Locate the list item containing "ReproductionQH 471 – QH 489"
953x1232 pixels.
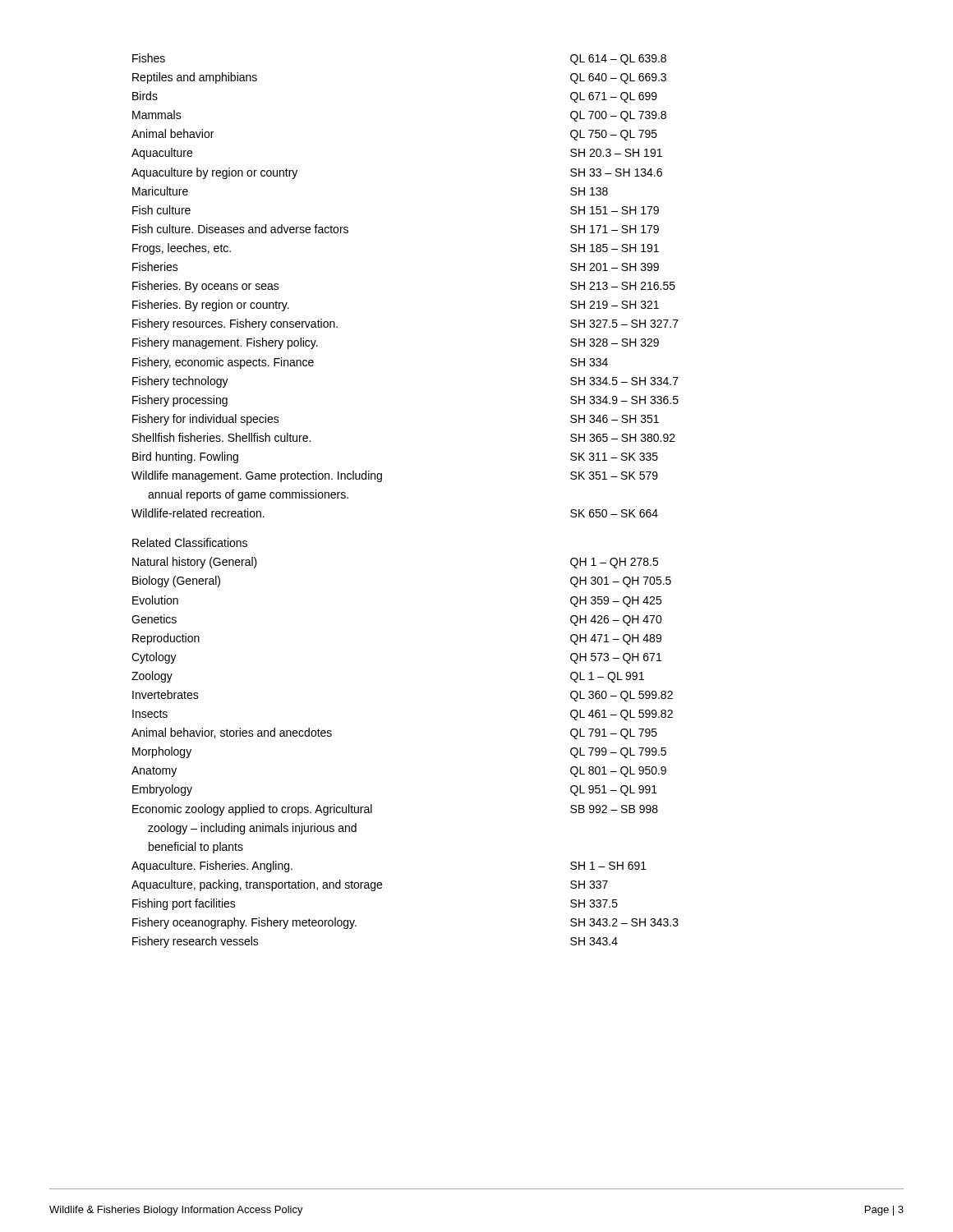pyautogui.click(x=165, y=638)
